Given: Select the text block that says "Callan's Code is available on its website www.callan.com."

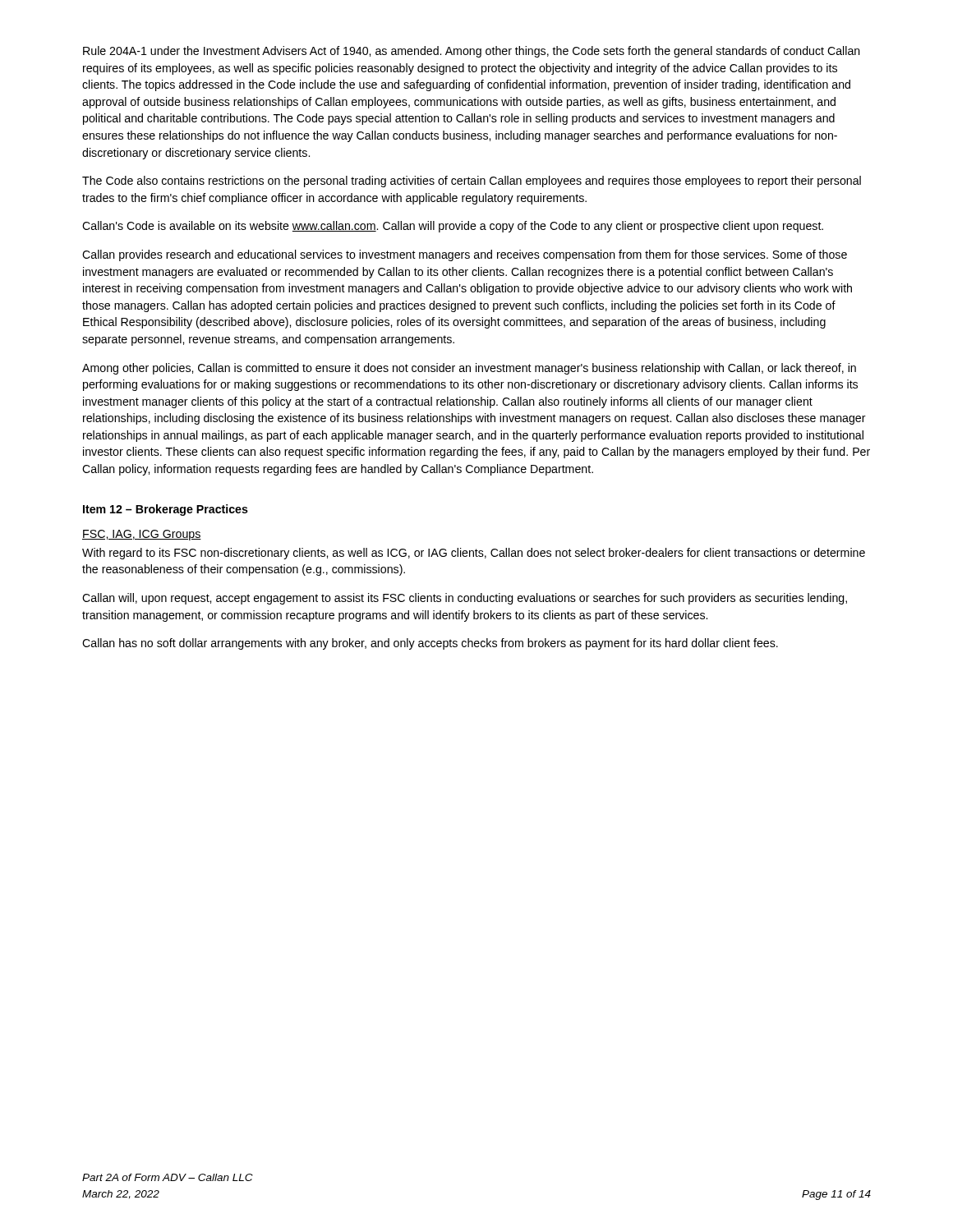Looking at the screenshot, I should pyautogui.click(x=453, y=226).
